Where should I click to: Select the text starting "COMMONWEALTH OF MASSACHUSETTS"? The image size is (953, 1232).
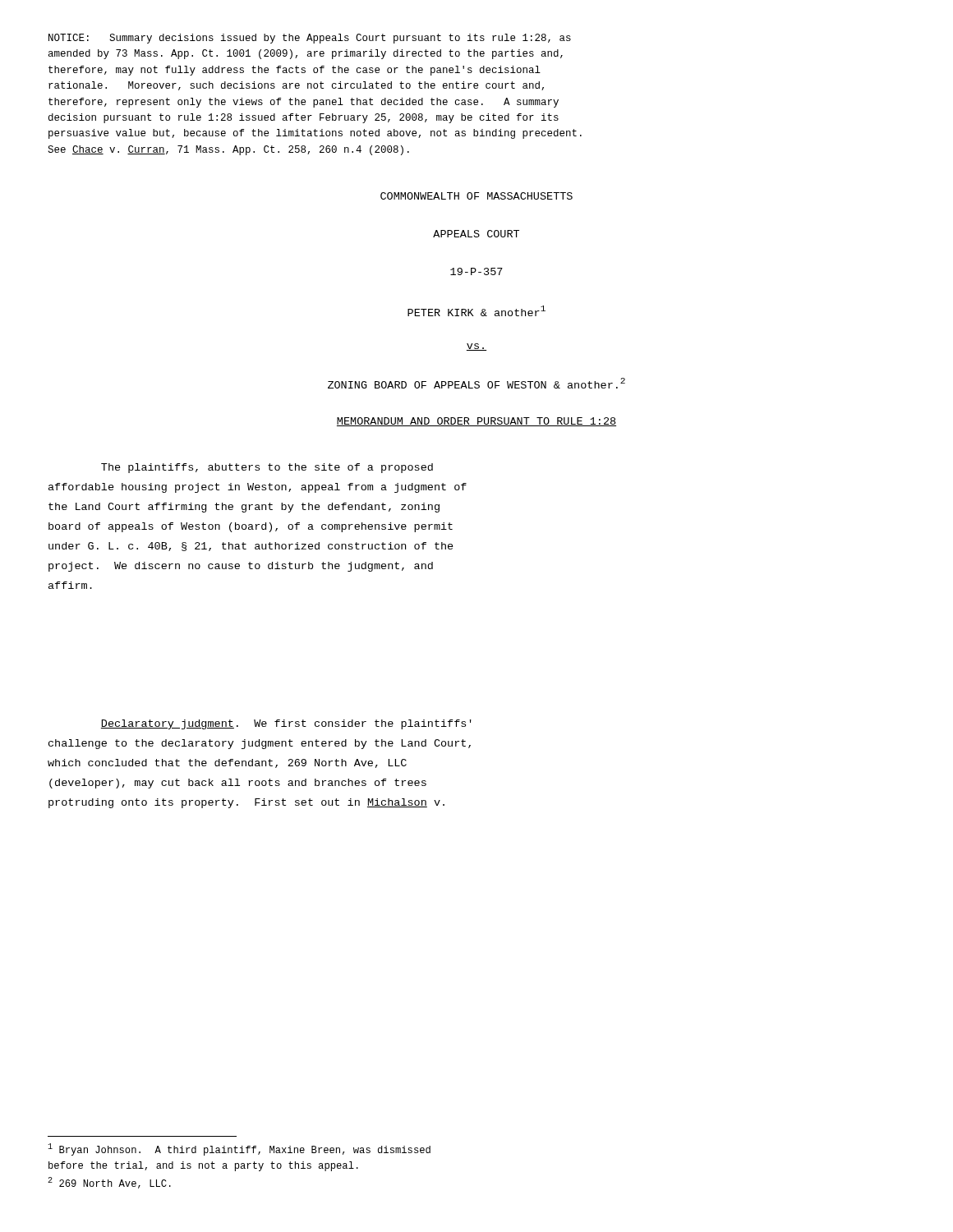(476, 197)
